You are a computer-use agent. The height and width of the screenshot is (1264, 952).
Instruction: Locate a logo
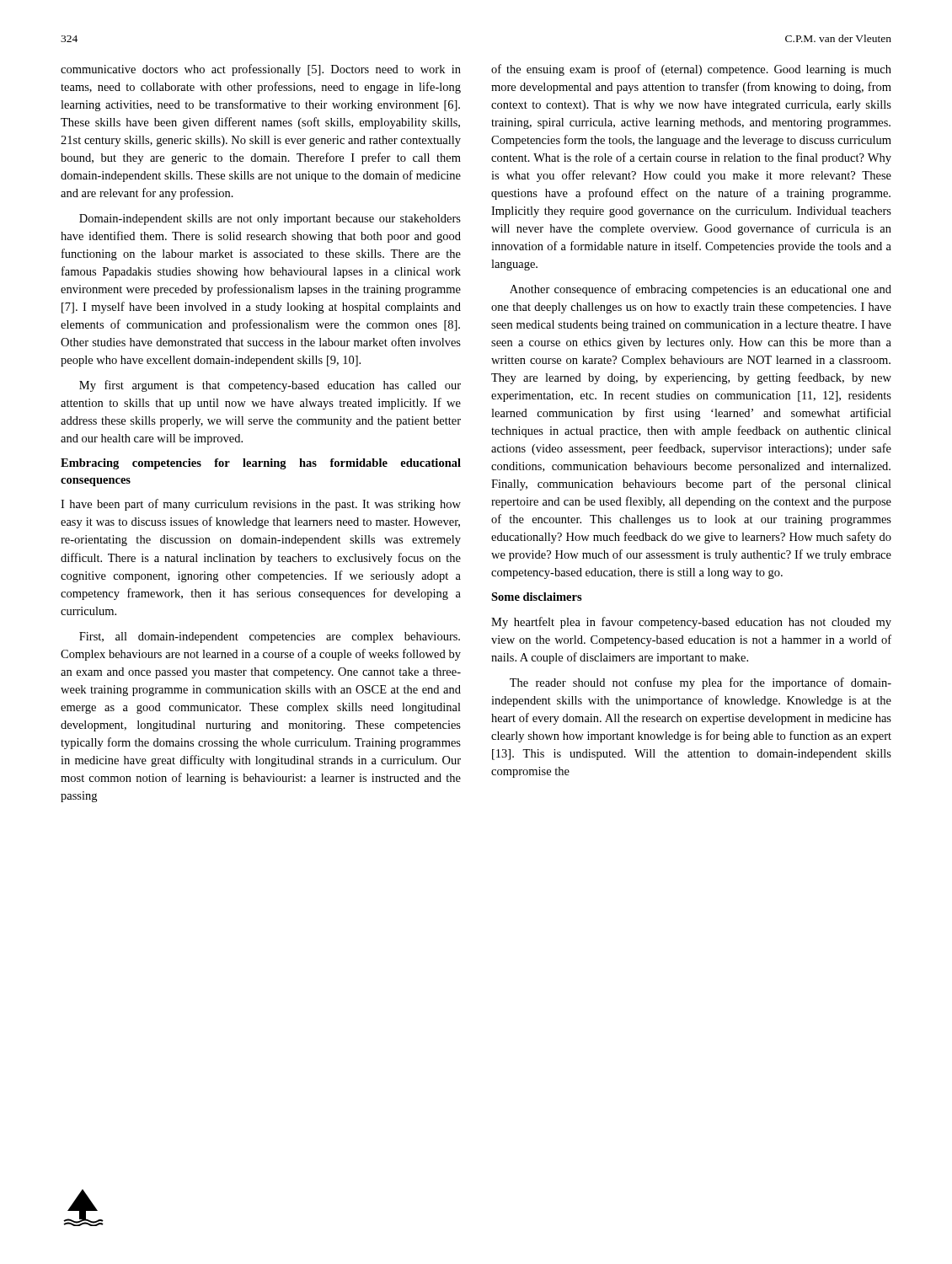[83, 1210]
